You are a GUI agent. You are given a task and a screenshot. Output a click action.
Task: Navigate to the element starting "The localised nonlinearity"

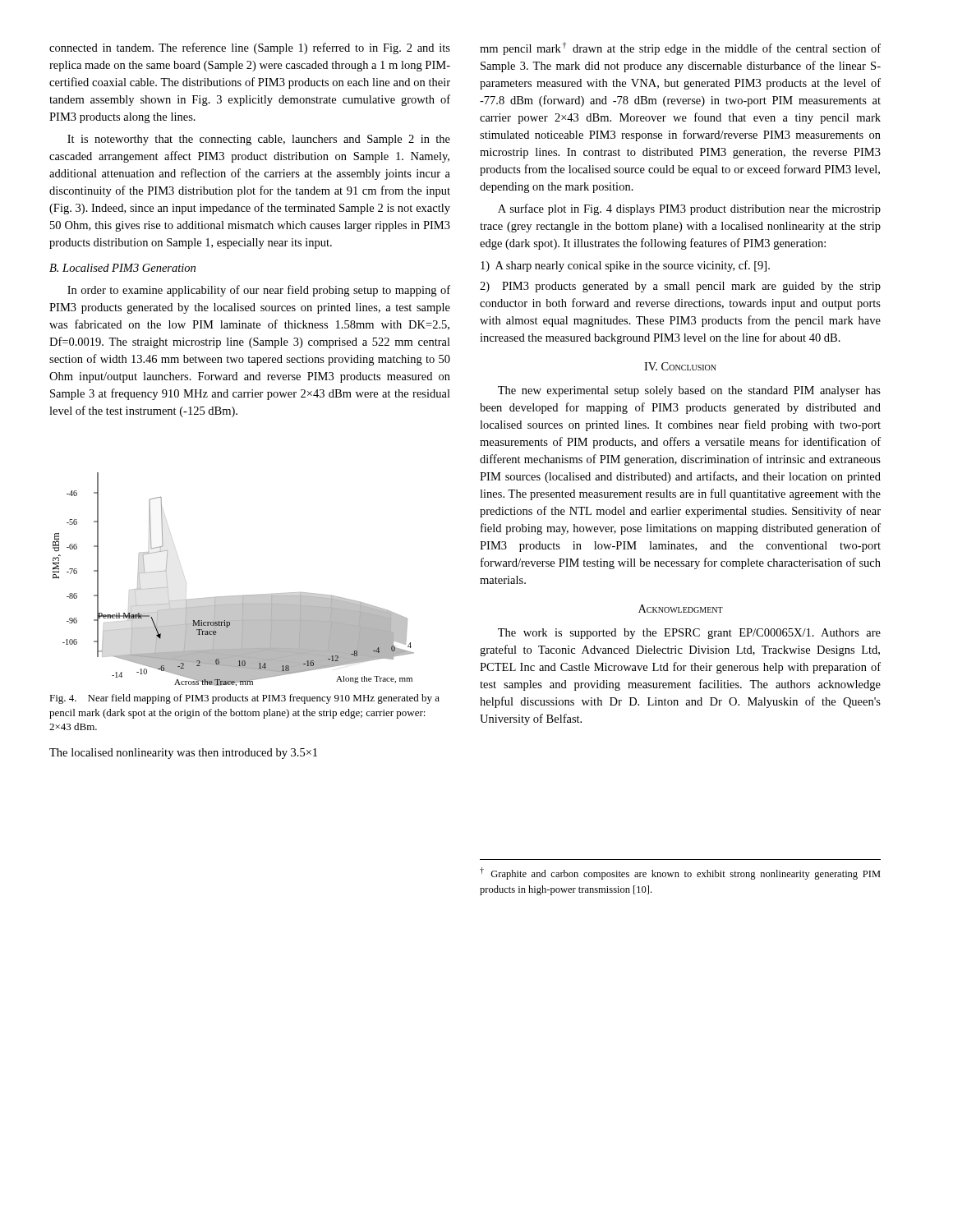[250, 753]
